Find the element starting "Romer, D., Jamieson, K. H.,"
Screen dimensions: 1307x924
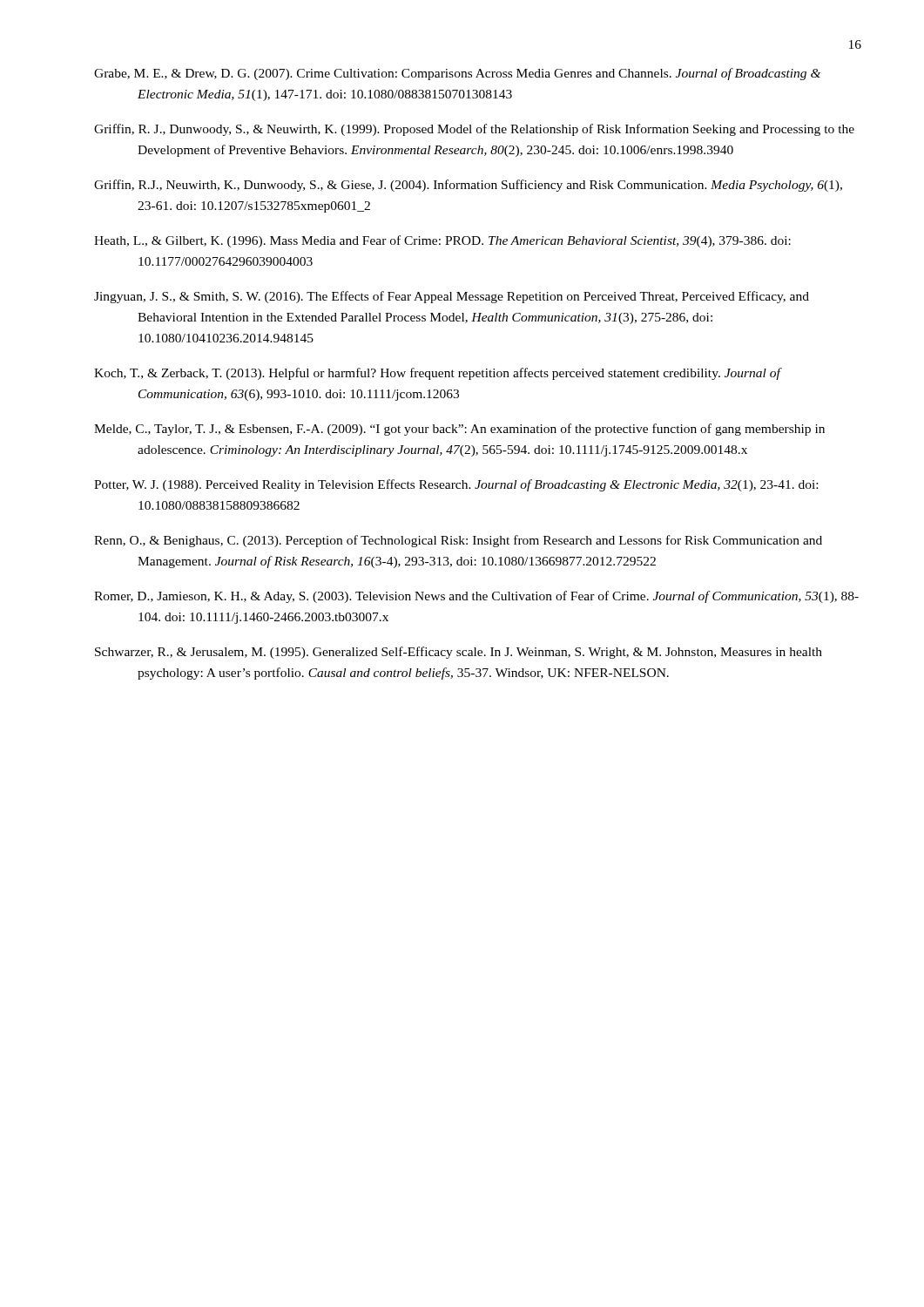pyautogui.click(x=477, y=606)
